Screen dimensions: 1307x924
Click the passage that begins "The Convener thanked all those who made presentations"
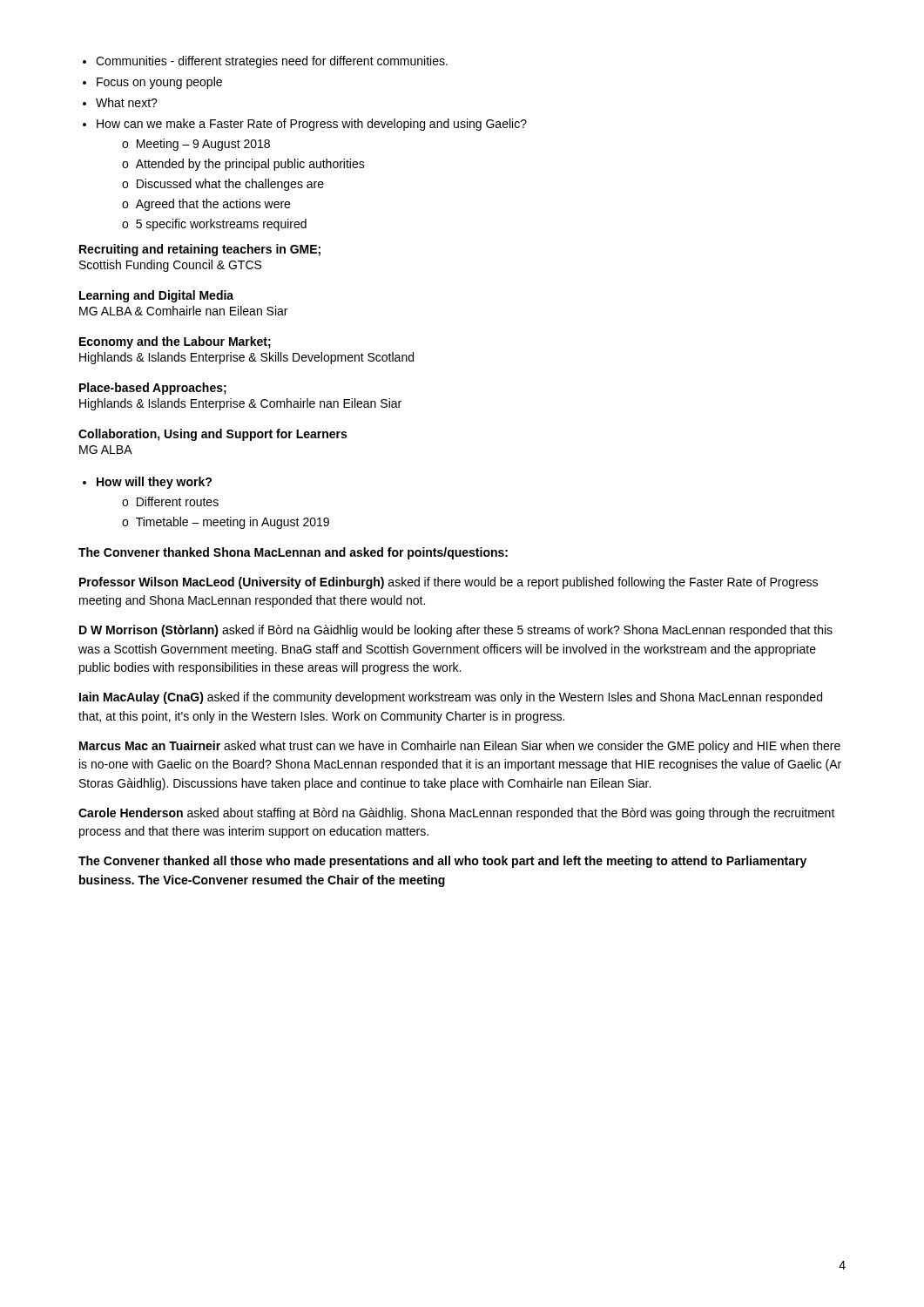click(x=443, y=870)
